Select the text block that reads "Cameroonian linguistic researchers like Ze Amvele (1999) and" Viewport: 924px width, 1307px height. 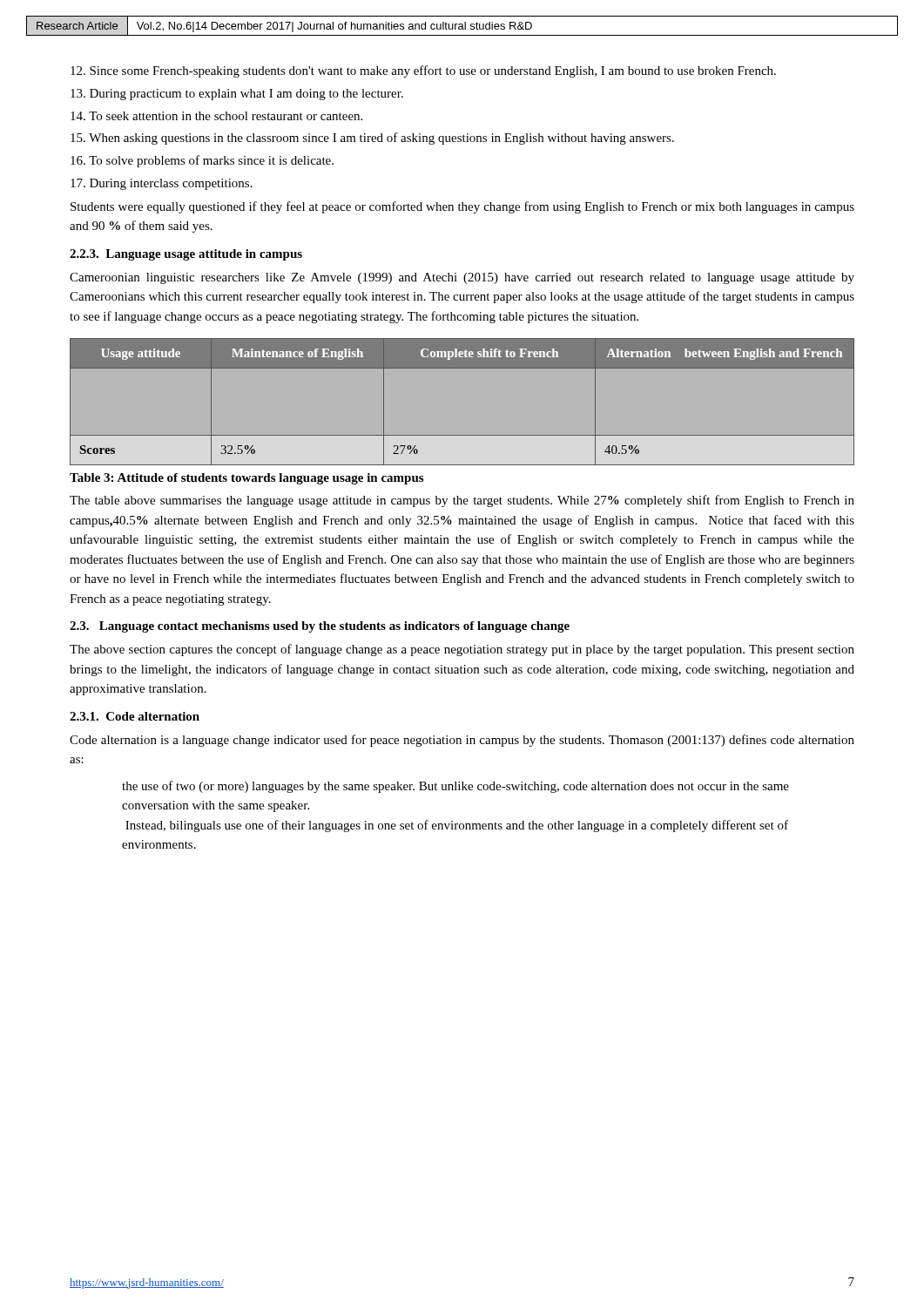point(462,296)
